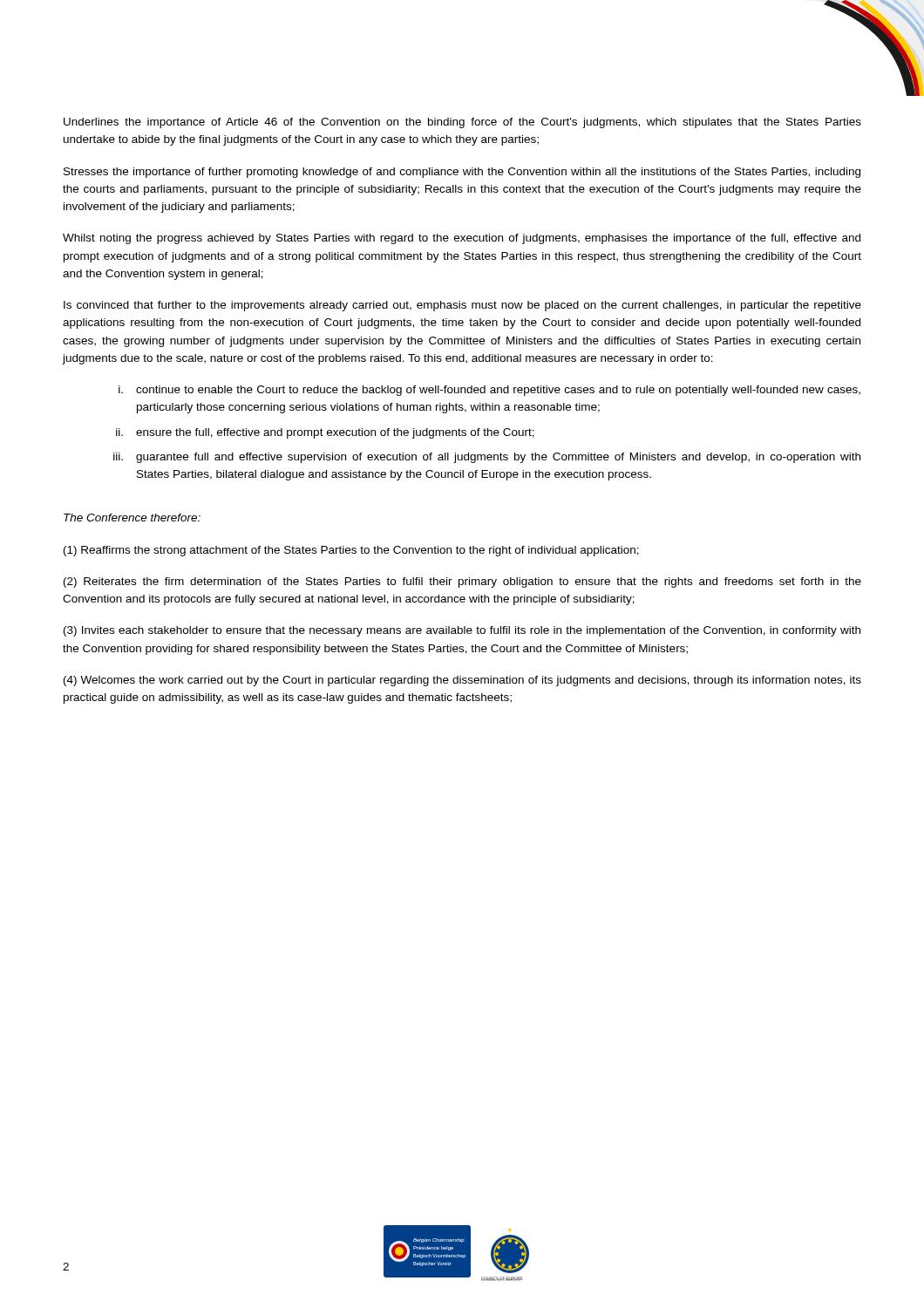The width and height of the screenshot is (924, 1308).
Task: Find the region starting "(4) Welcomes the work"
Action: (462, 688)
